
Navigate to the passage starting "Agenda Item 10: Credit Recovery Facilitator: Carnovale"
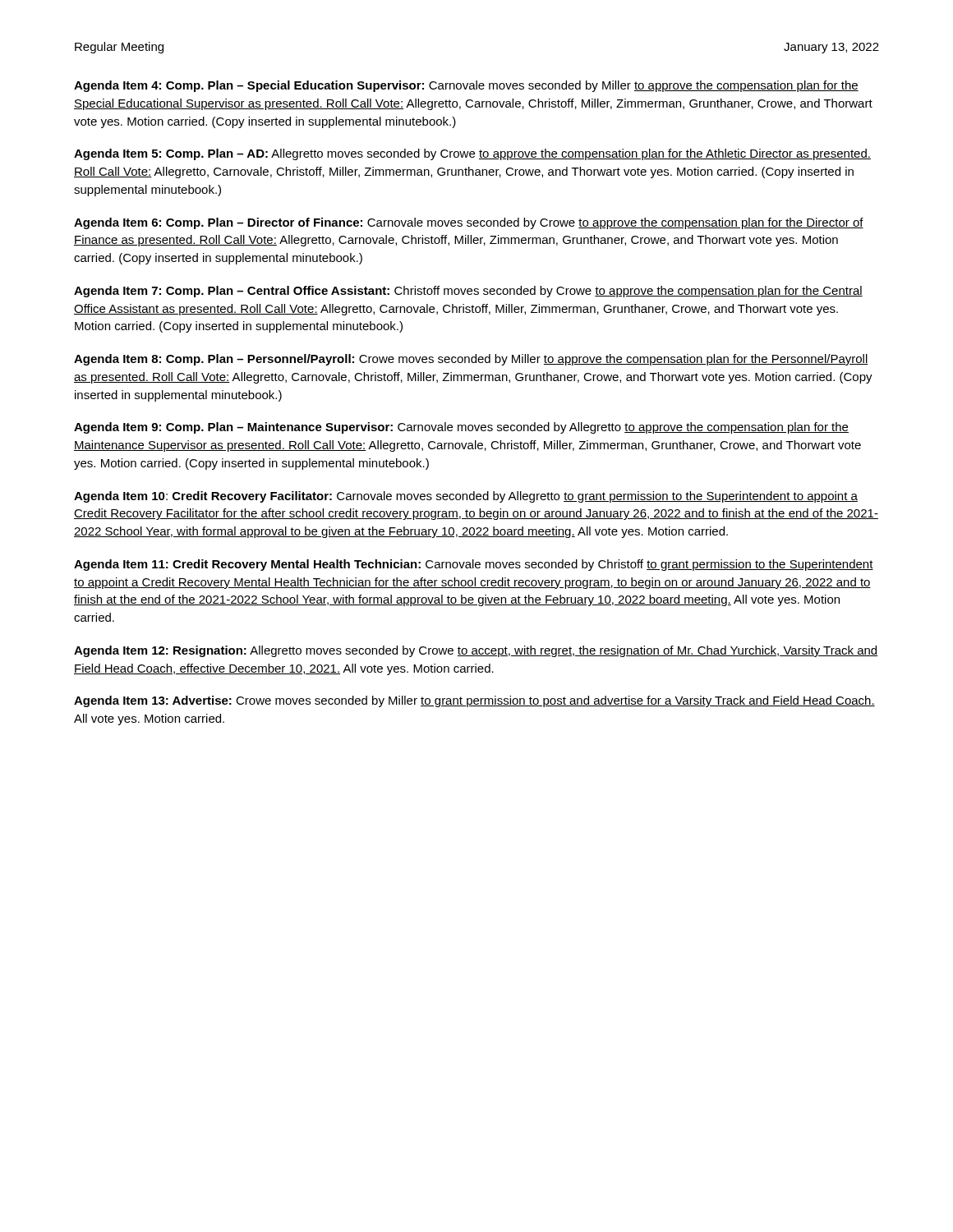click(x=476, y=513)
